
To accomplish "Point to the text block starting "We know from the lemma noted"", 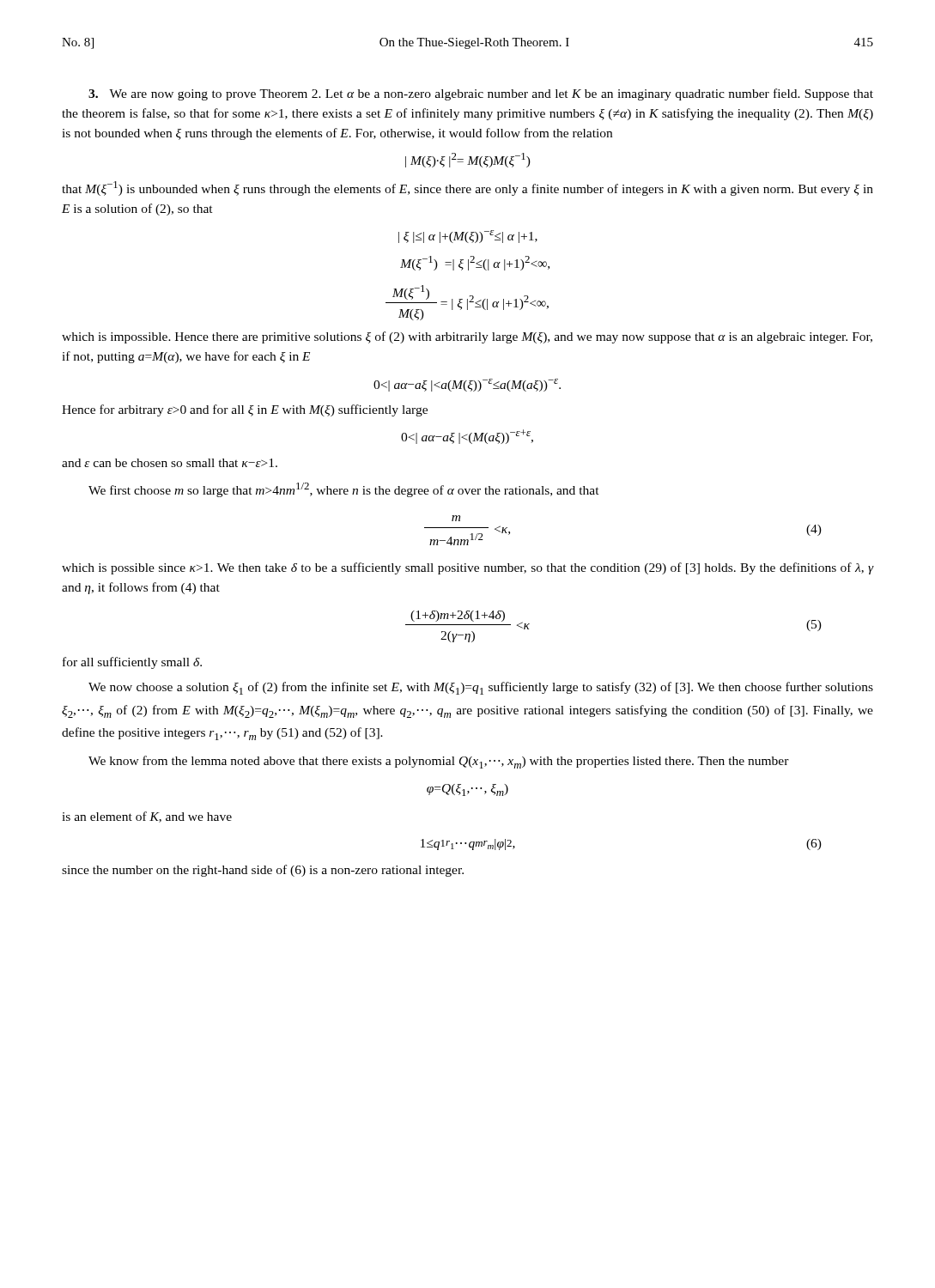I will click(439, 762).
